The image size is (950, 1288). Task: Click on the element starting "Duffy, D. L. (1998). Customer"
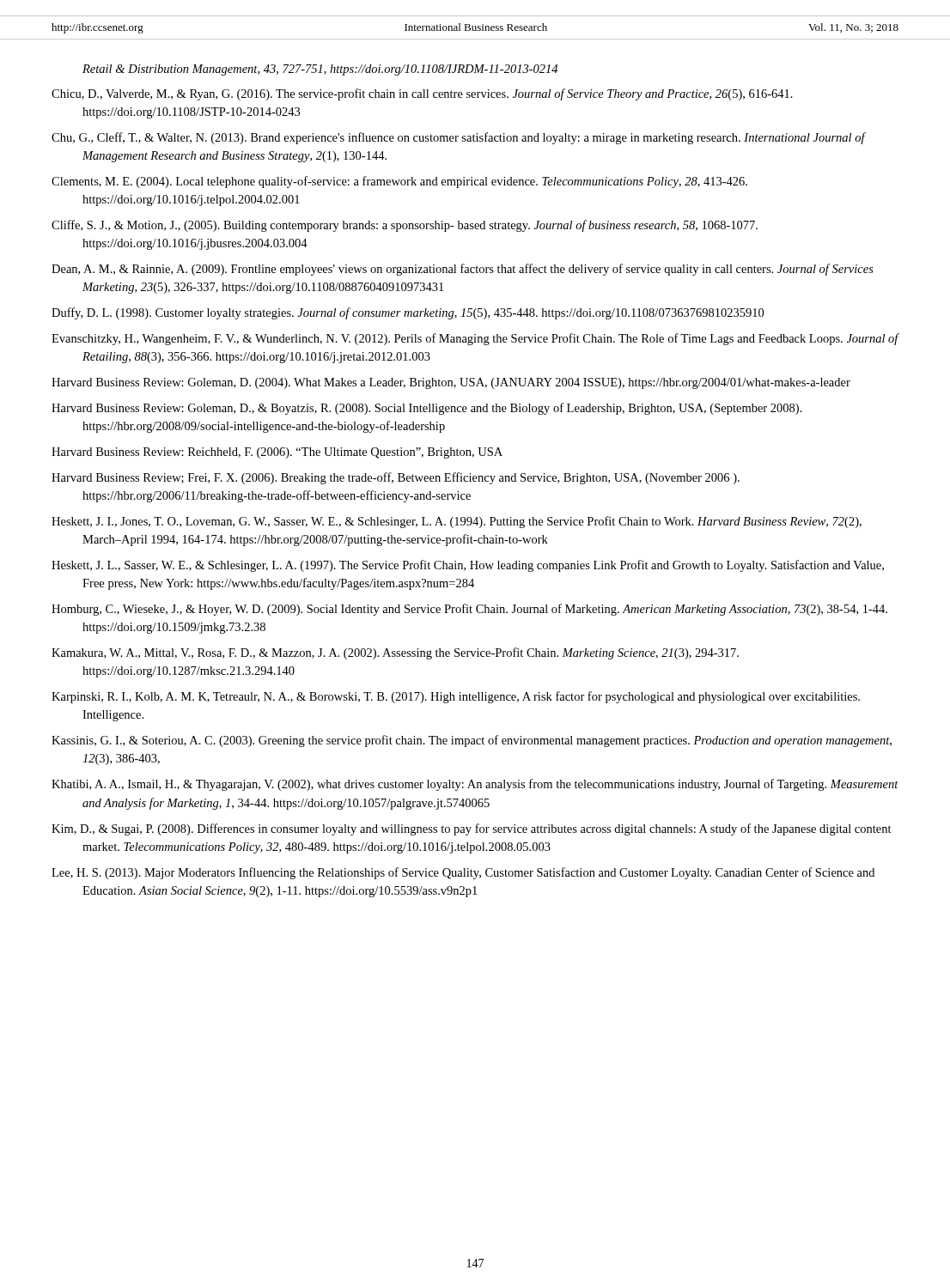[408, 313]
